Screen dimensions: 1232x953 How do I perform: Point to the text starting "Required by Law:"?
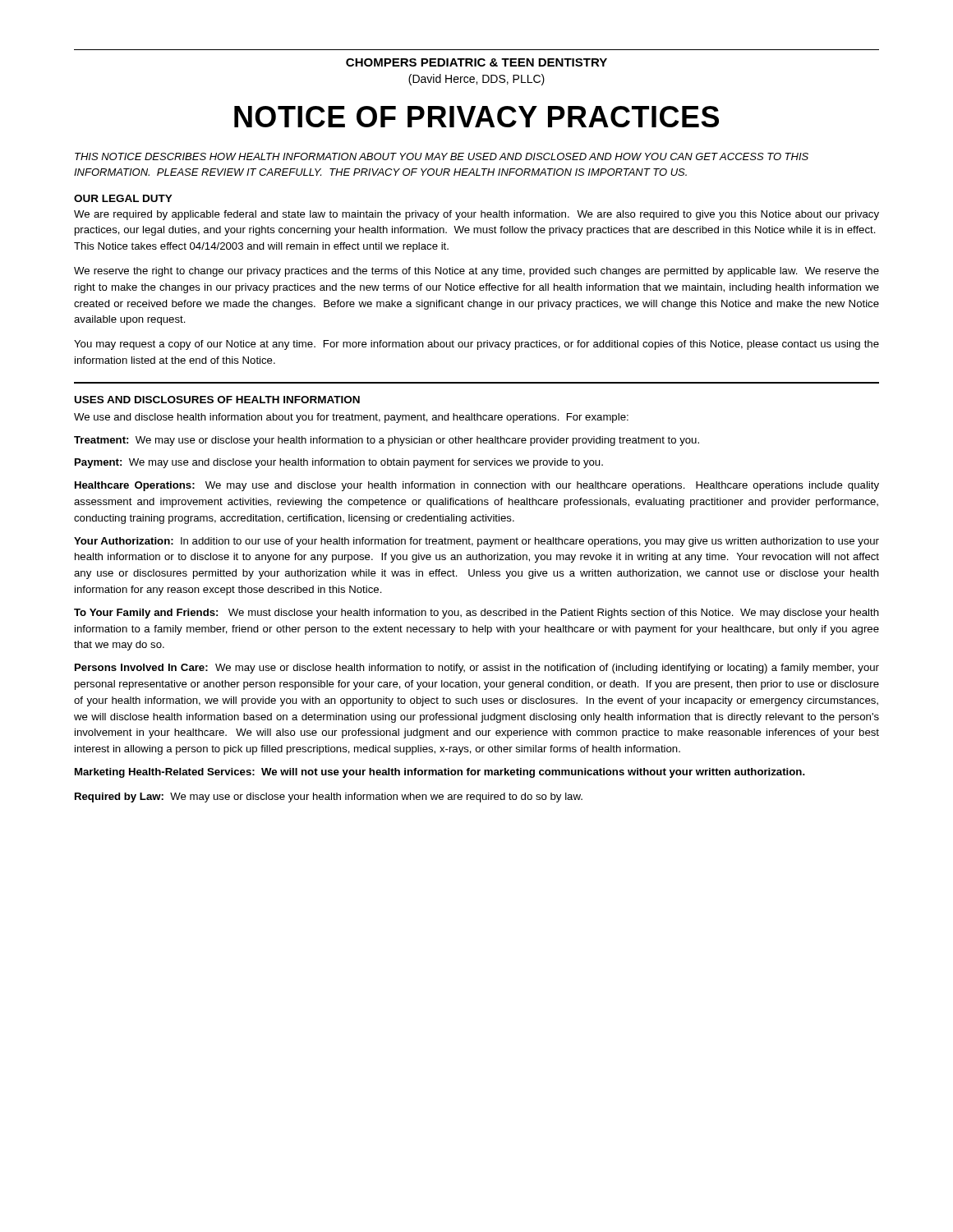(329, 796)
